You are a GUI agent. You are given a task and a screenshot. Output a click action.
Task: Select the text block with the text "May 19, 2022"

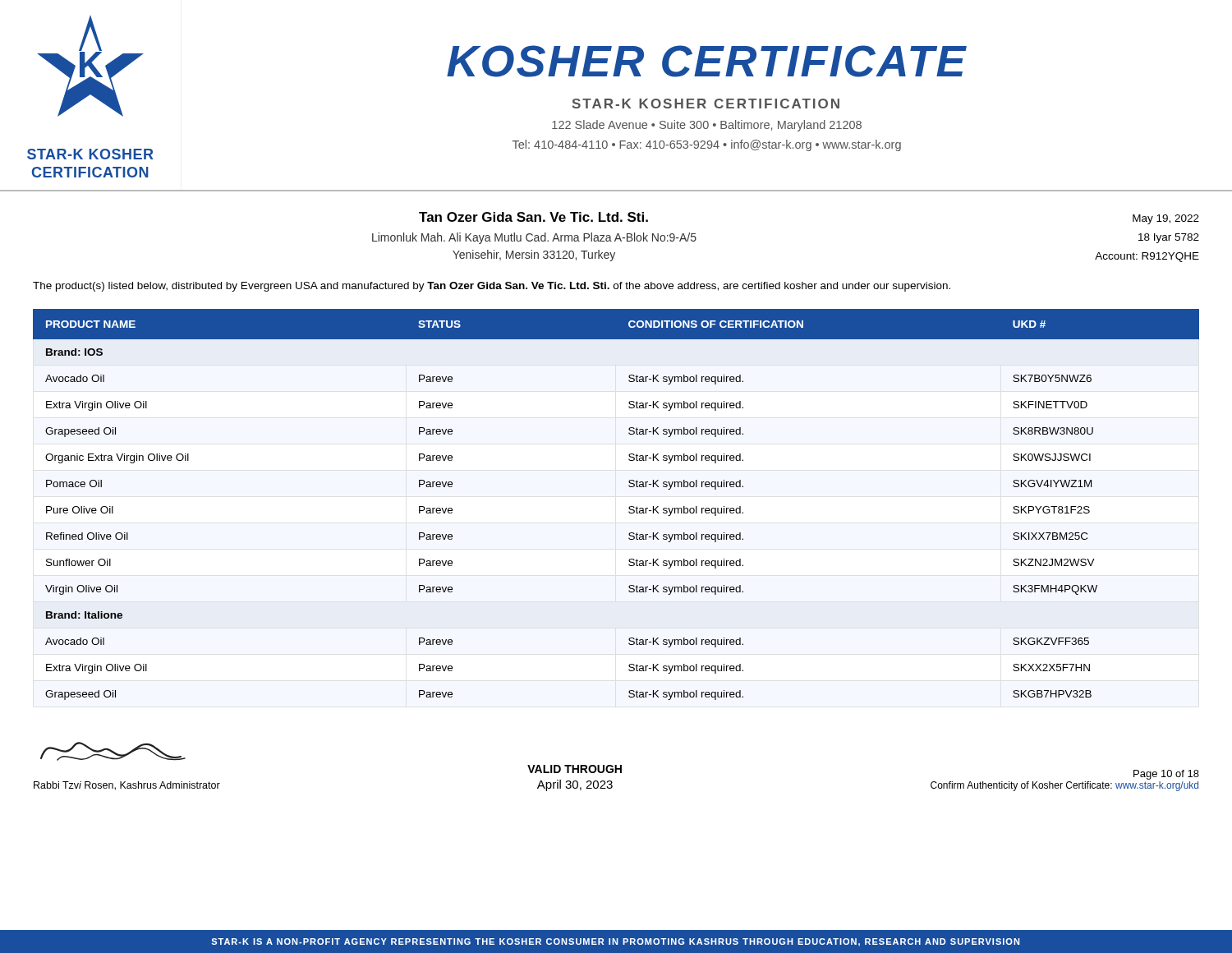[1147, 237]
